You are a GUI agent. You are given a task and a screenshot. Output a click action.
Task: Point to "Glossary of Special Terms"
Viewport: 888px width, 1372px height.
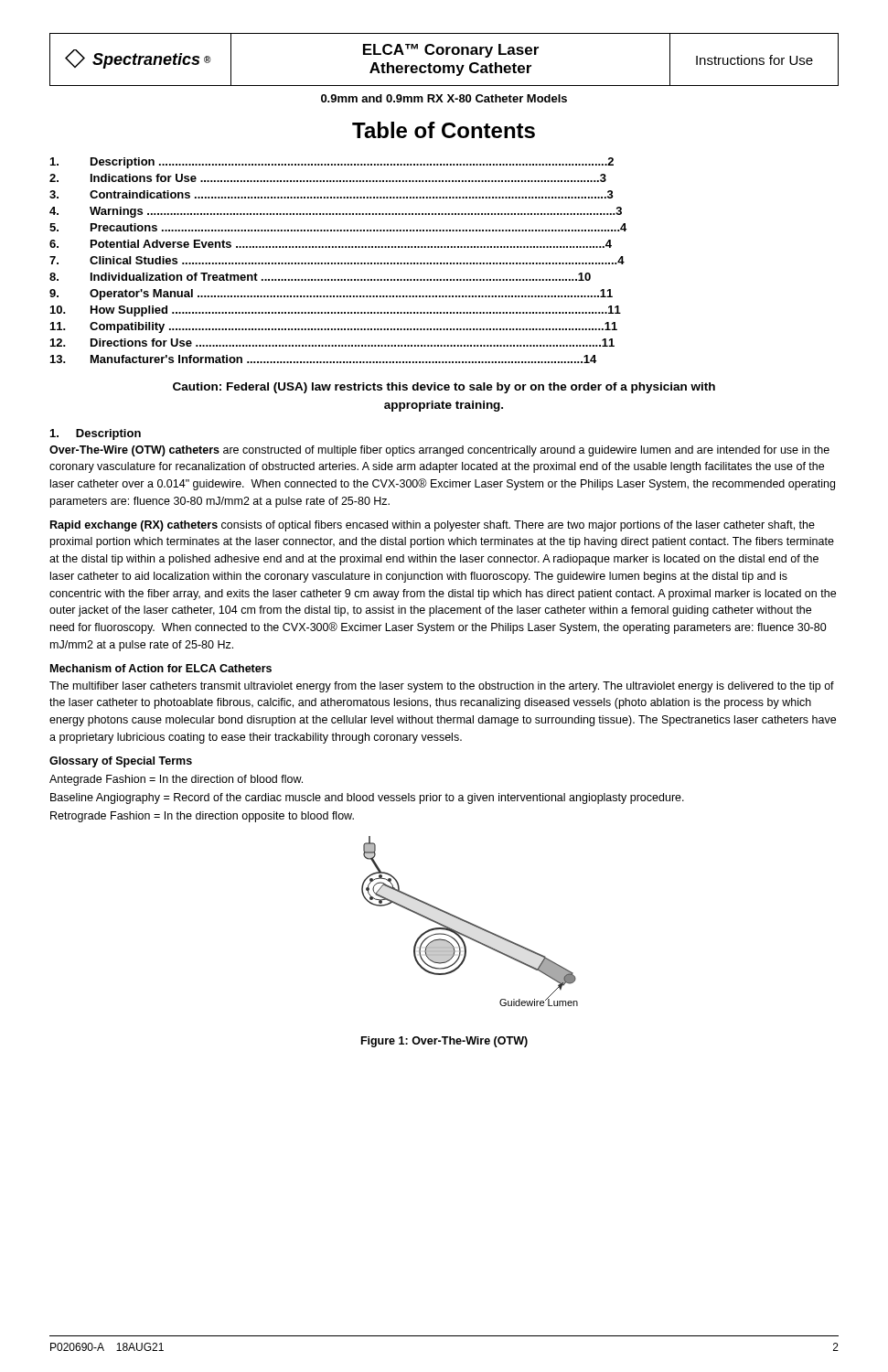[121, 761]
